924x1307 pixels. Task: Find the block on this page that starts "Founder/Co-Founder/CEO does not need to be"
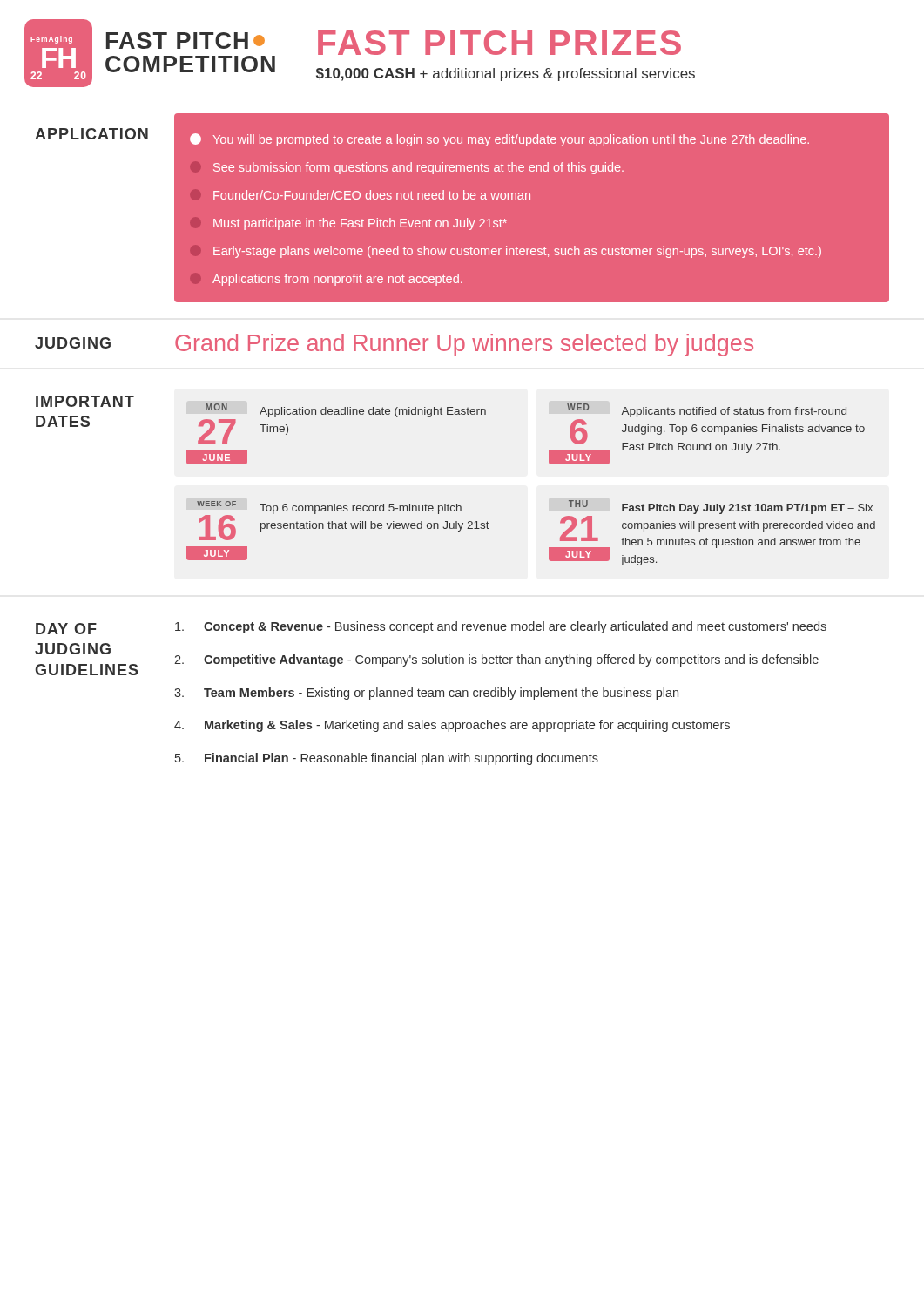click(361, 196)
